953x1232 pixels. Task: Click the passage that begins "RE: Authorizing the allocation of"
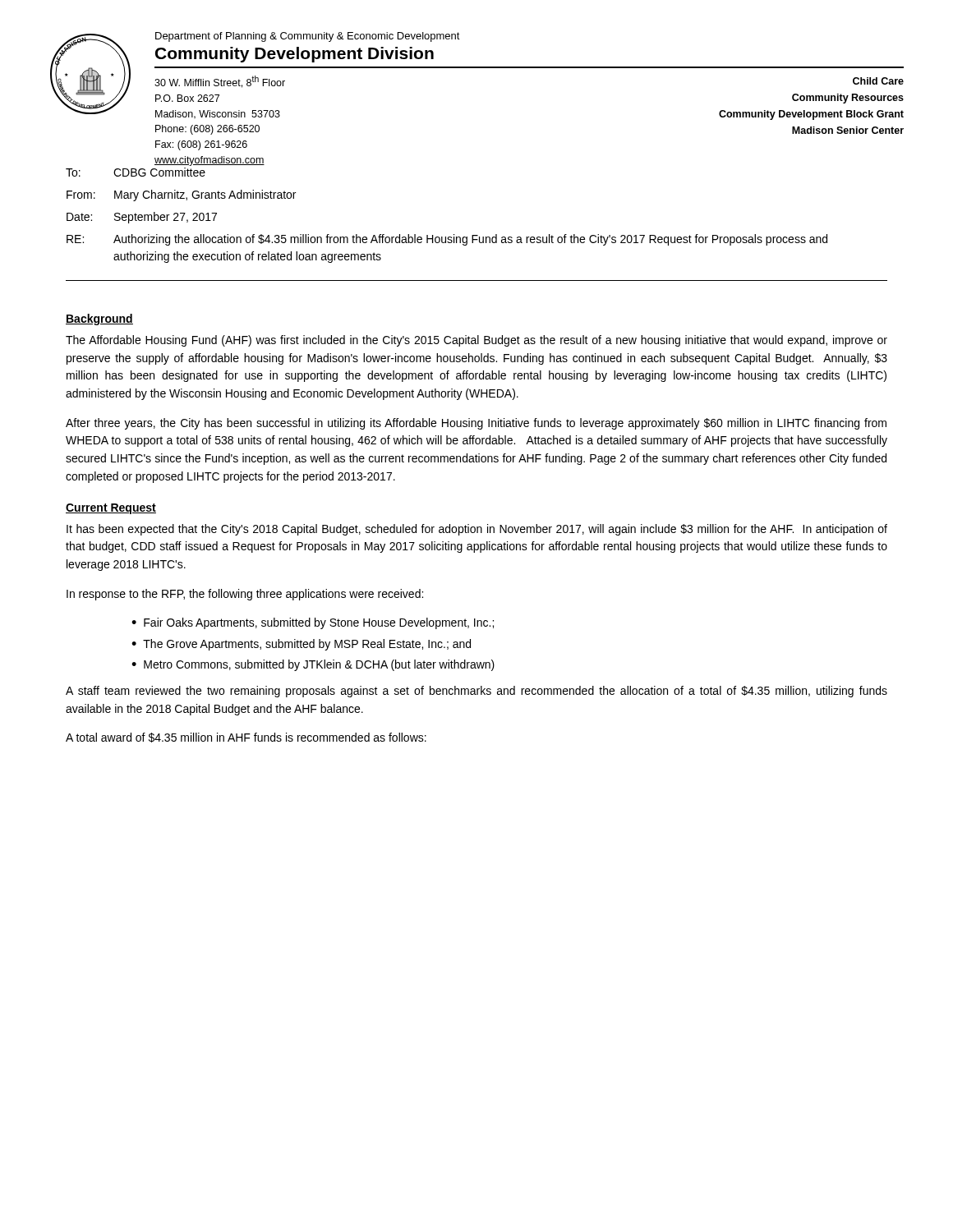click(476, 248)
